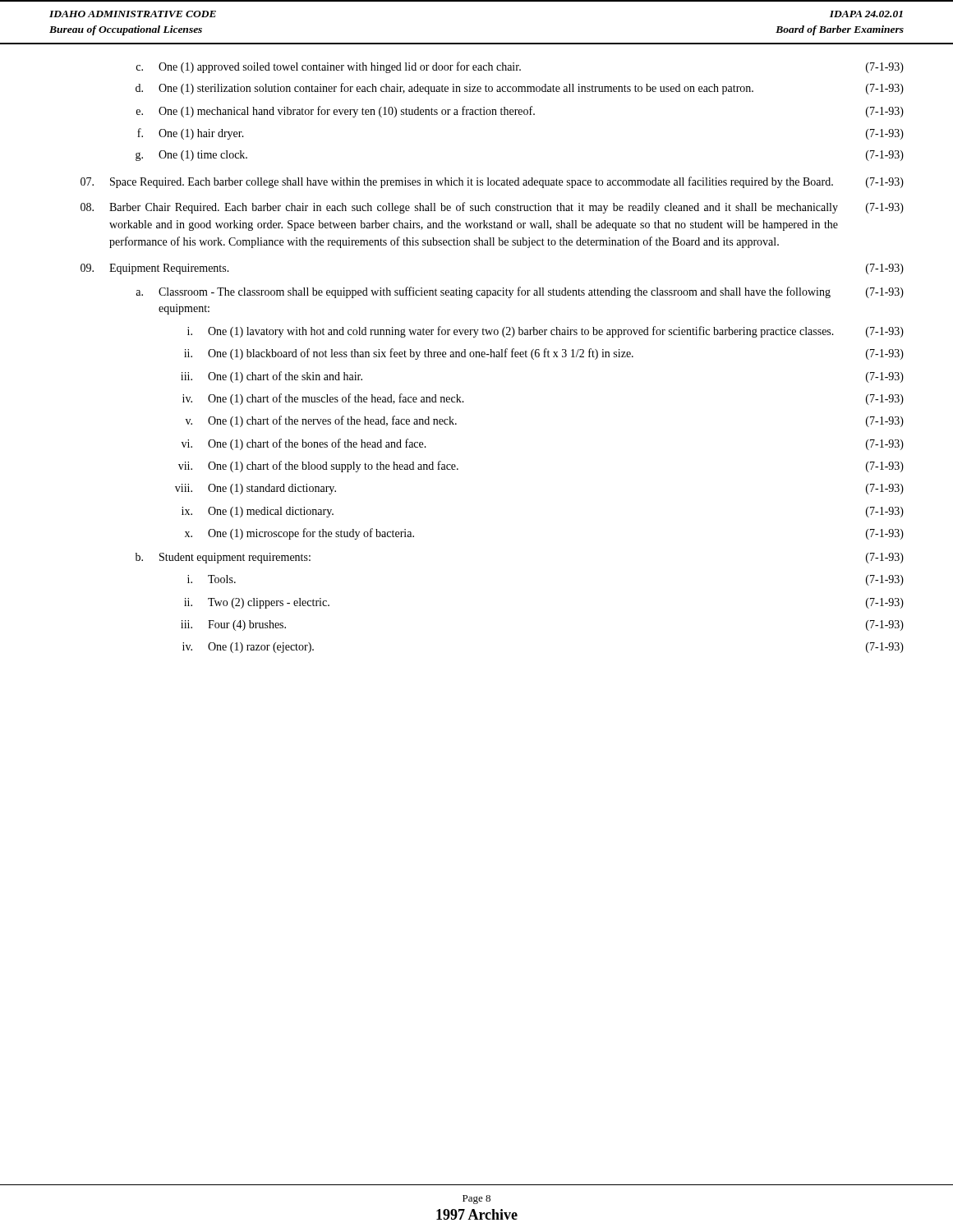The width and height of the screenshot is (953, 1232).
Task: Navigate to the passage starting "d. One (1) sterilization solution container"
Action: (501, 89)
